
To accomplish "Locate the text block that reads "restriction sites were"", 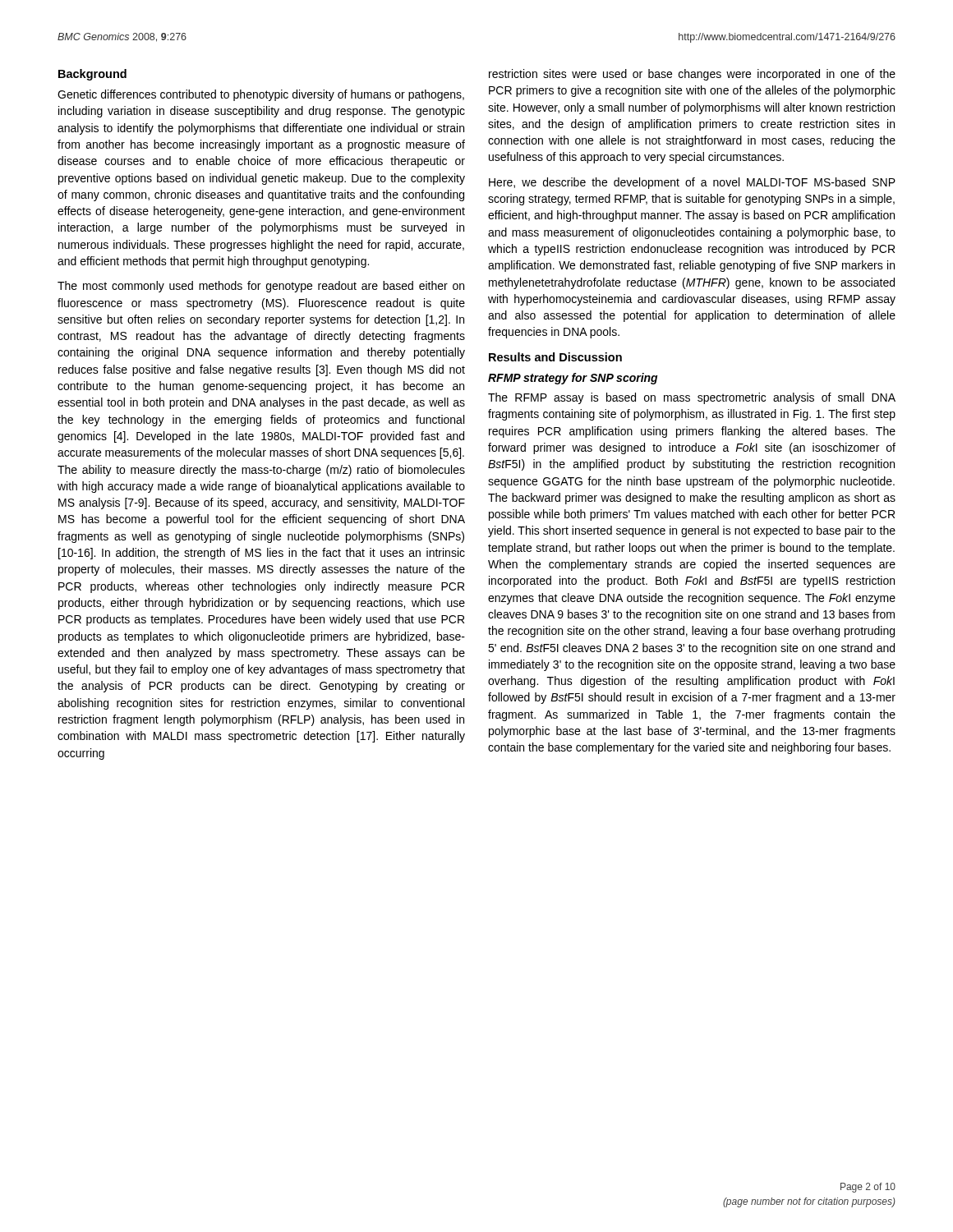I will [692, 203].
